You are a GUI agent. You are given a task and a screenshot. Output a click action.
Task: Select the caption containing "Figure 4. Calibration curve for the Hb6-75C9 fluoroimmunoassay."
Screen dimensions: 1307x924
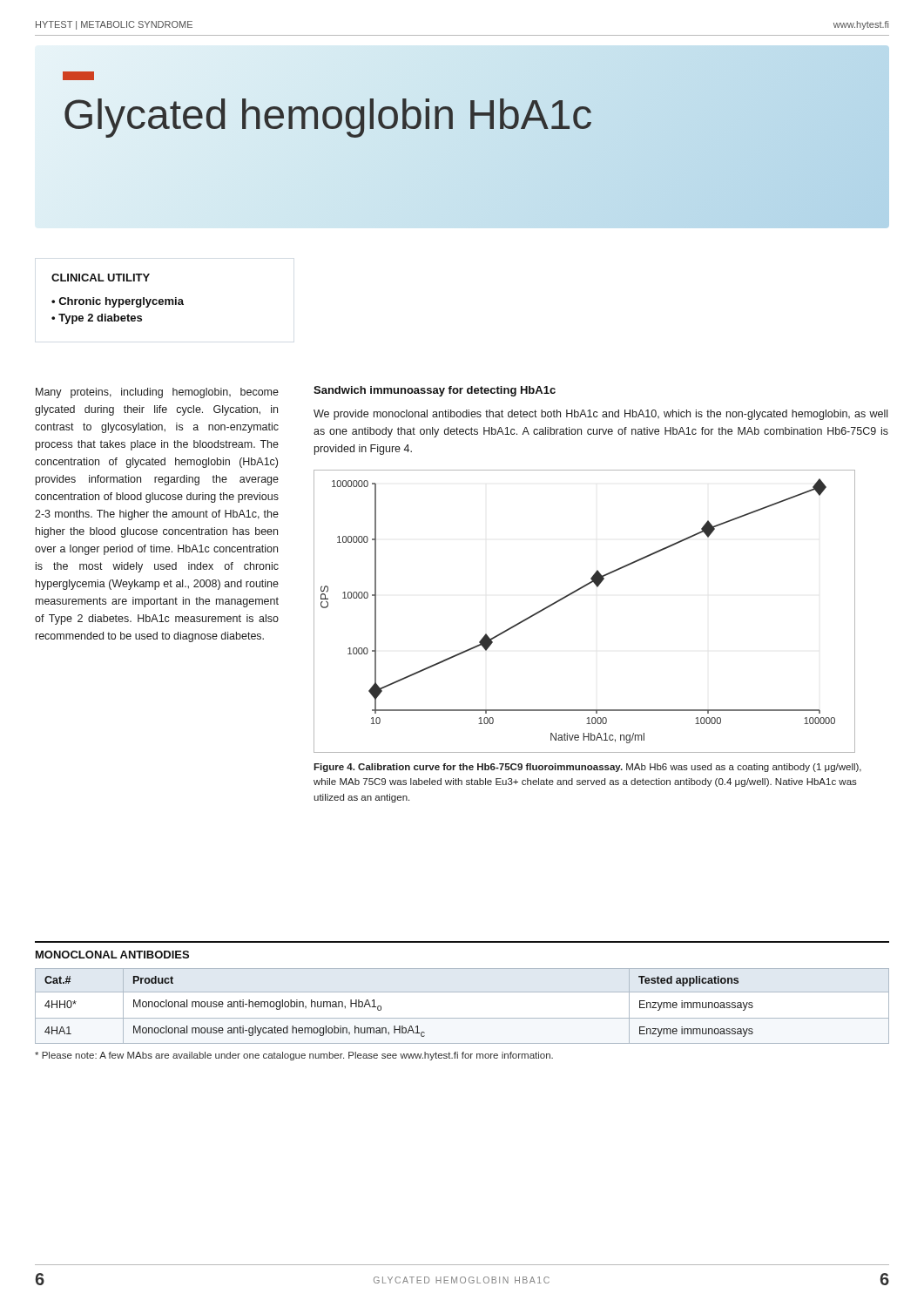(588, 782)
